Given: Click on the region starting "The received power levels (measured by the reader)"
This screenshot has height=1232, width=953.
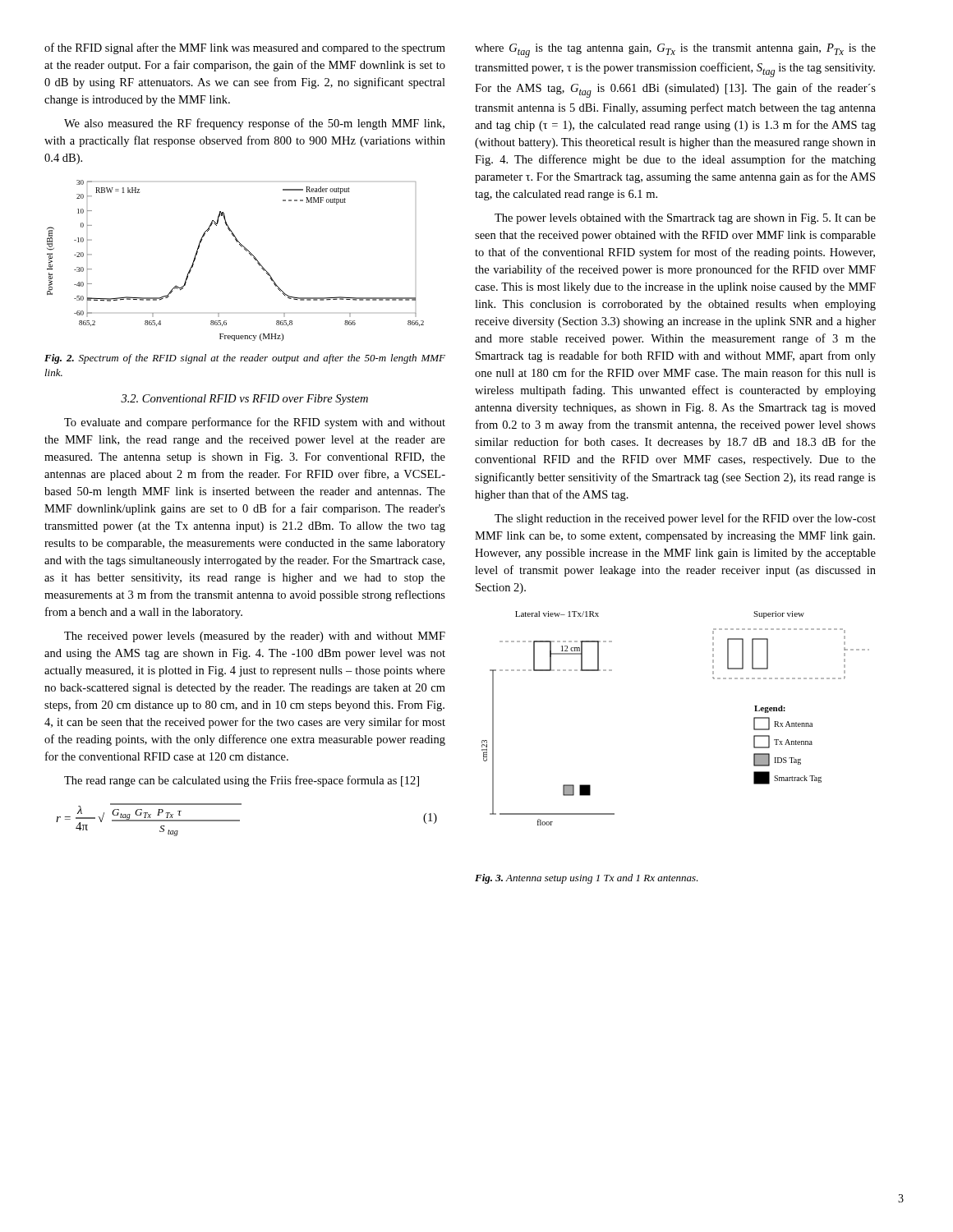Looking at the screenshot, I should tap(245, 697).
